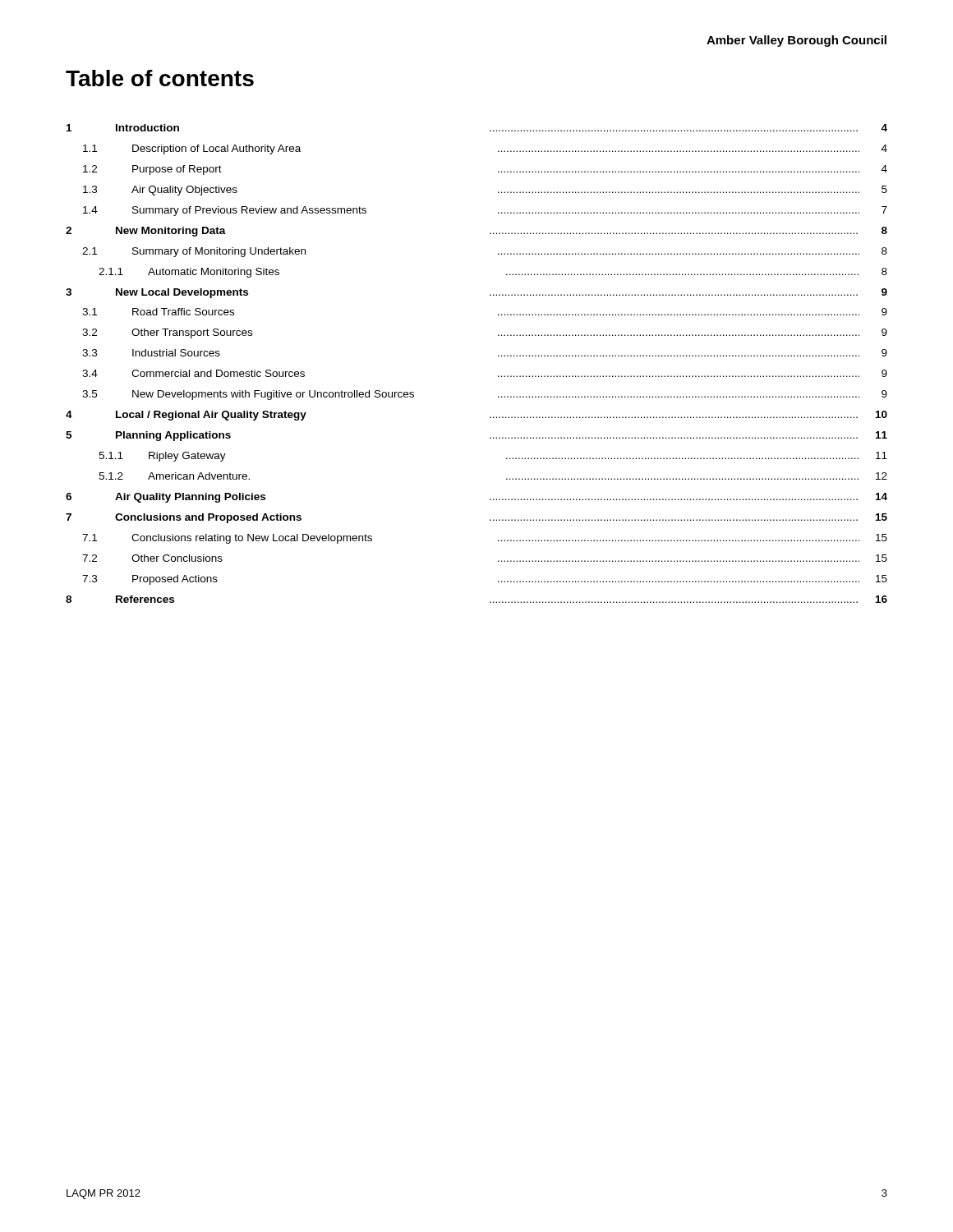This screenshot has width=953, height=1232.
Task: Point to the block beginning "2.1 Summary of"
Action: coord(216,252)
